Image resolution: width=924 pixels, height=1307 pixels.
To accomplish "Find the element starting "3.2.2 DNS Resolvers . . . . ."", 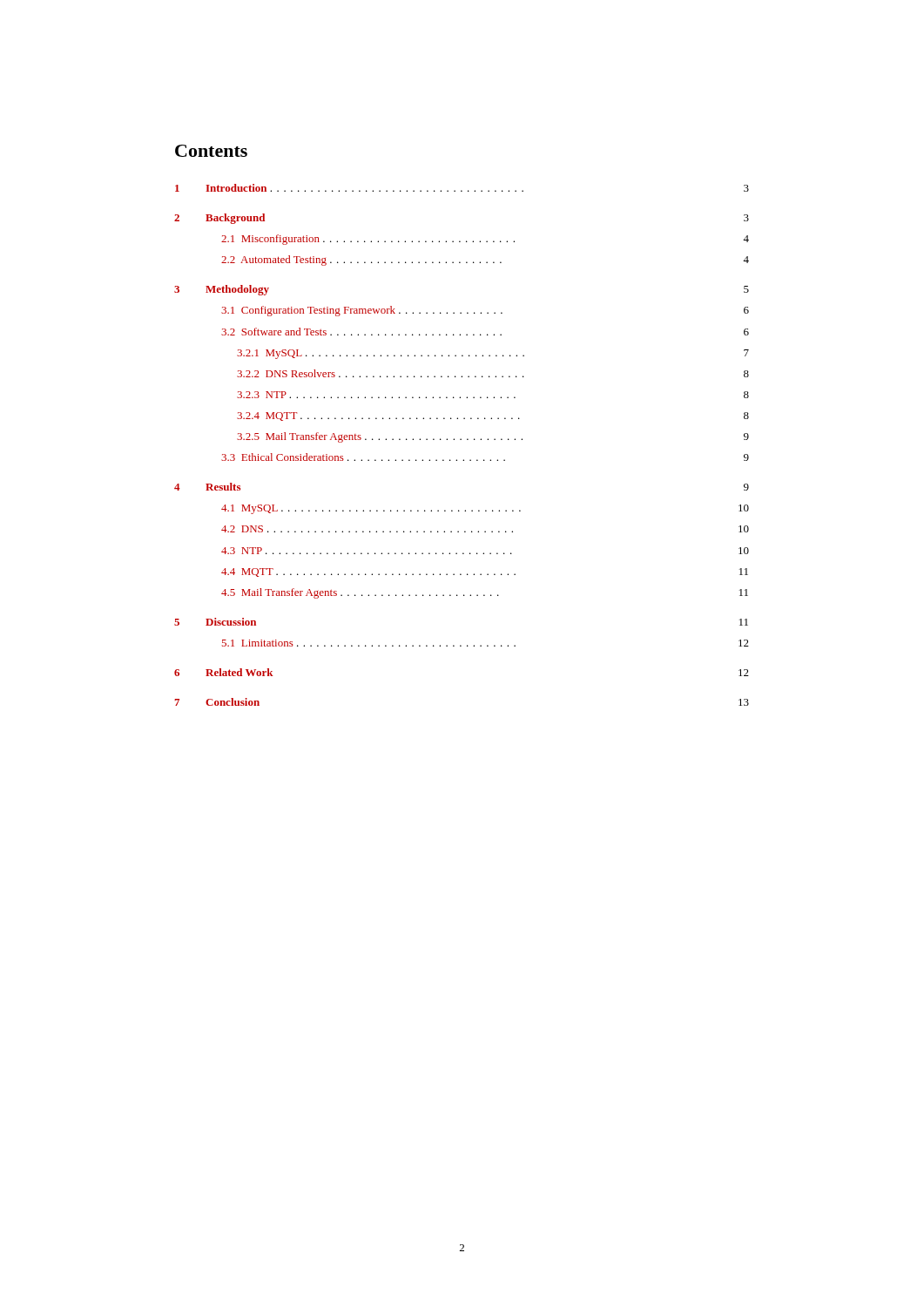I will 462,374.
